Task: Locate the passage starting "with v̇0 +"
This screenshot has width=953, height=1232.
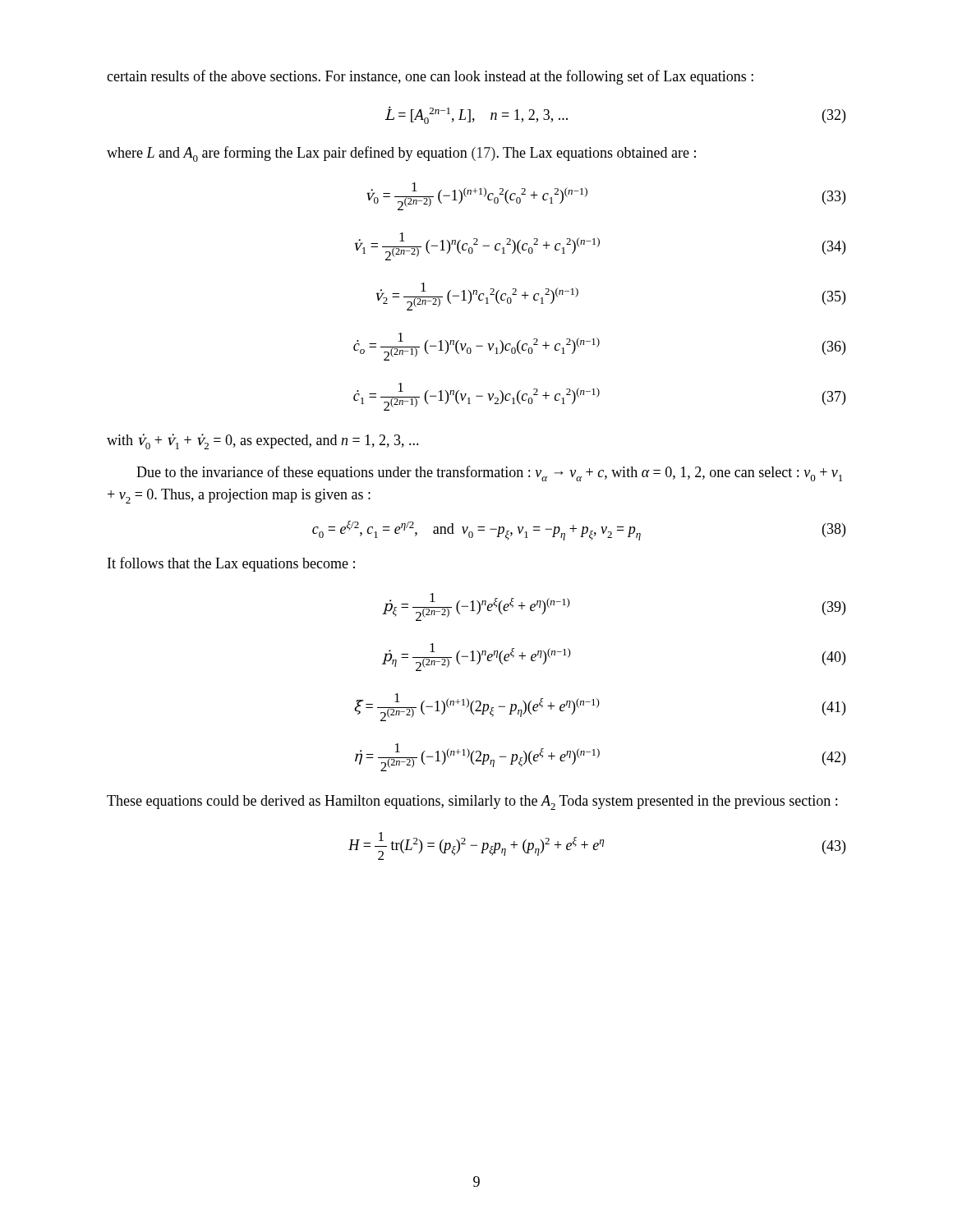Action: (x=263, y=441)
